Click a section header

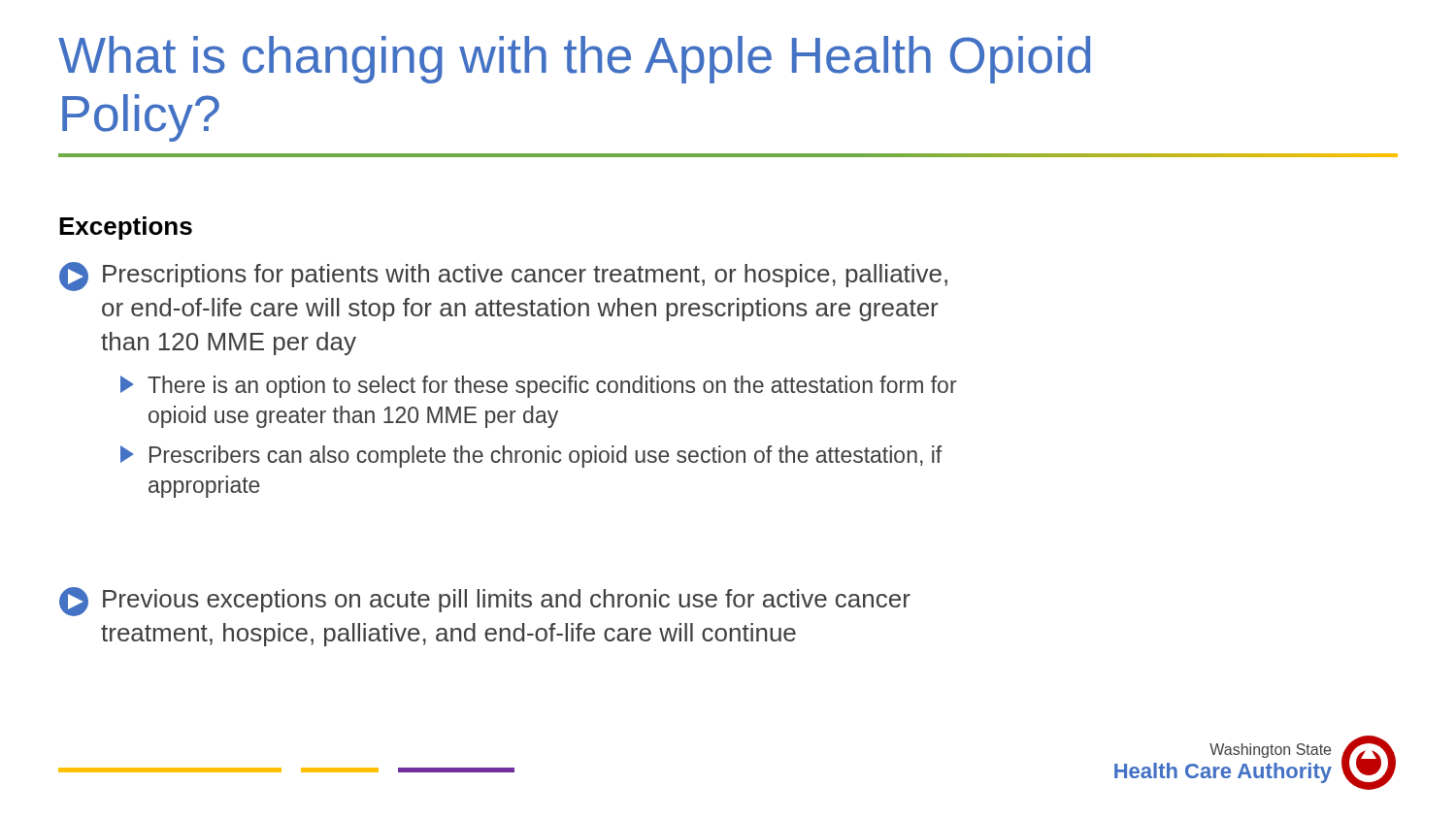click(x=126, y=226)
